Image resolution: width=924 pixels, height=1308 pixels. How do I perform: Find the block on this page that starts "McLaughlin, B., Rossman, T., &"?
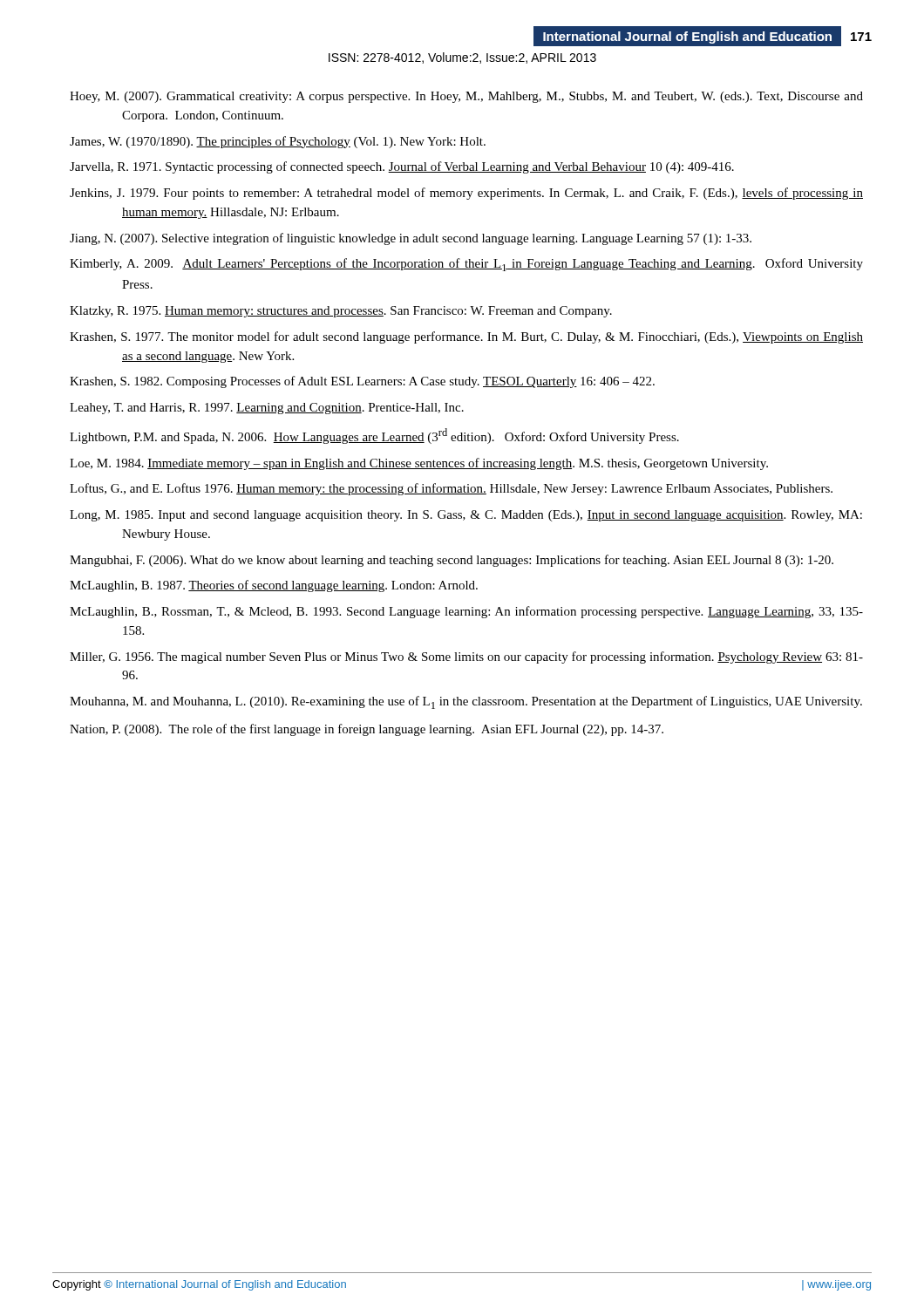(466, 621)
